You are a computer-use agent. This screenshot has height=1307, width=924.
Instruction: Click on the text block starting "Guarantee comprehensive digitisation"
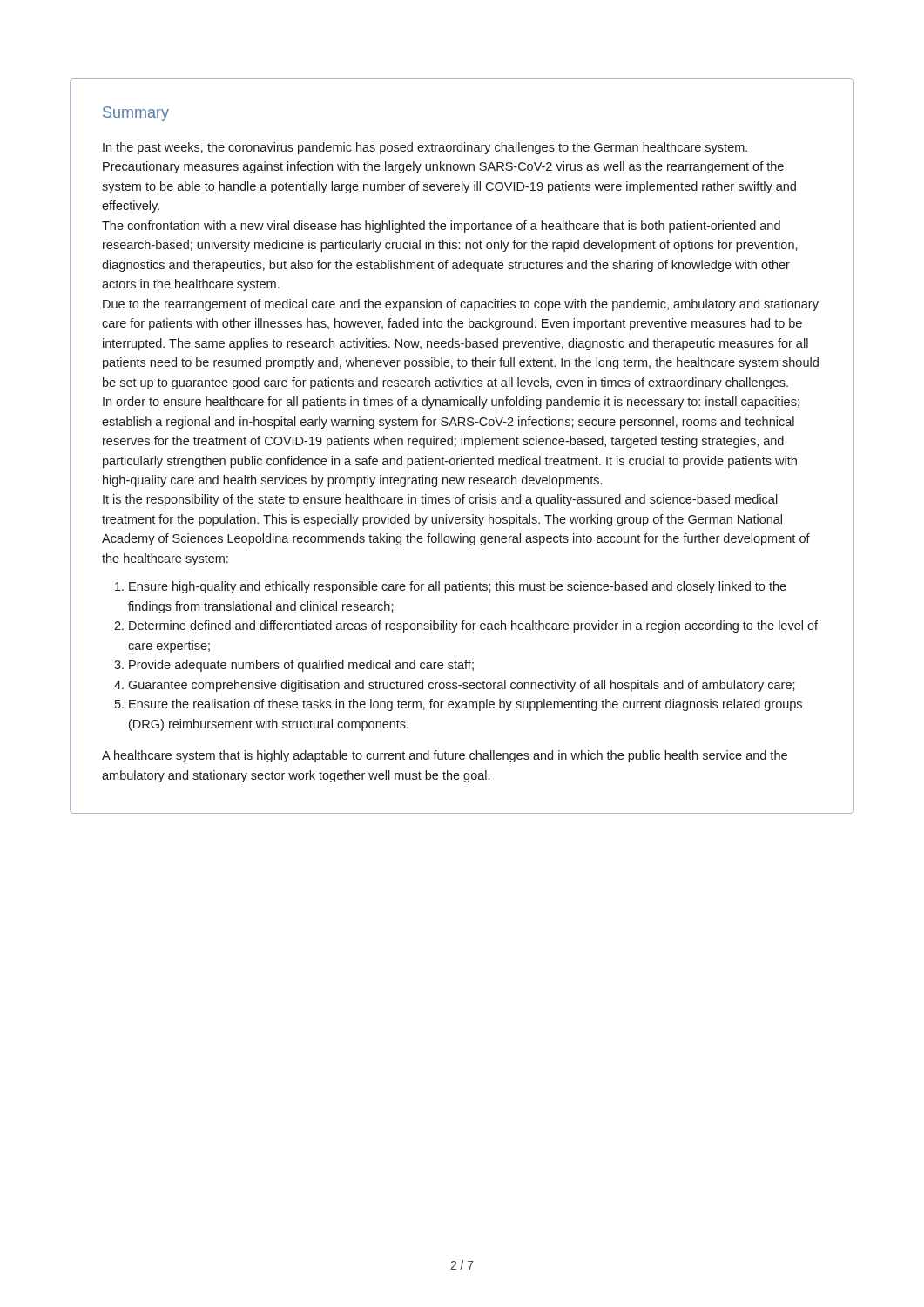[x=475, y=685]
